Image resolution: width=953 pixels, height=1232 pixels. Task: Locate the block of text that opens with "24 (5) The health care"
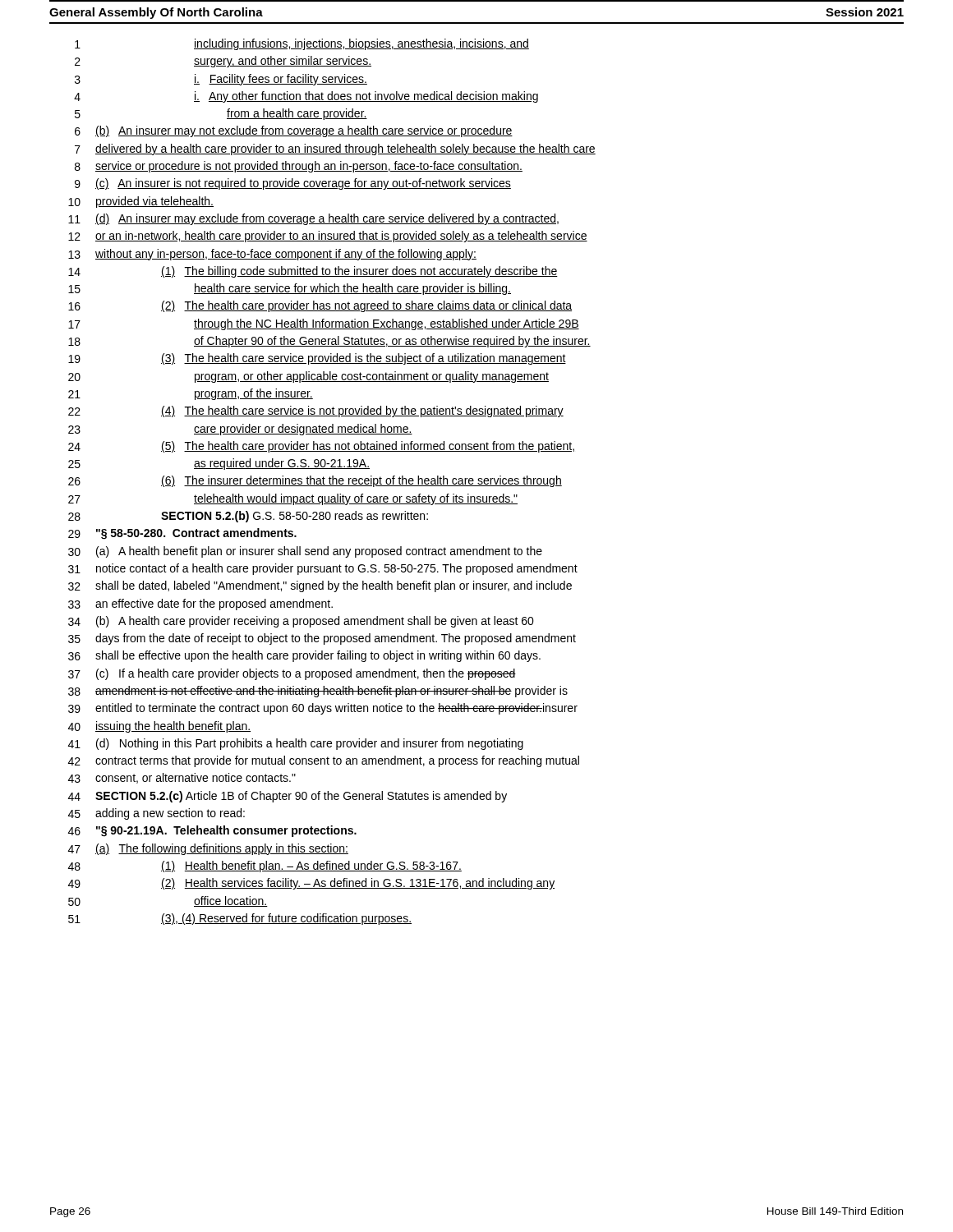coord(476,446)
